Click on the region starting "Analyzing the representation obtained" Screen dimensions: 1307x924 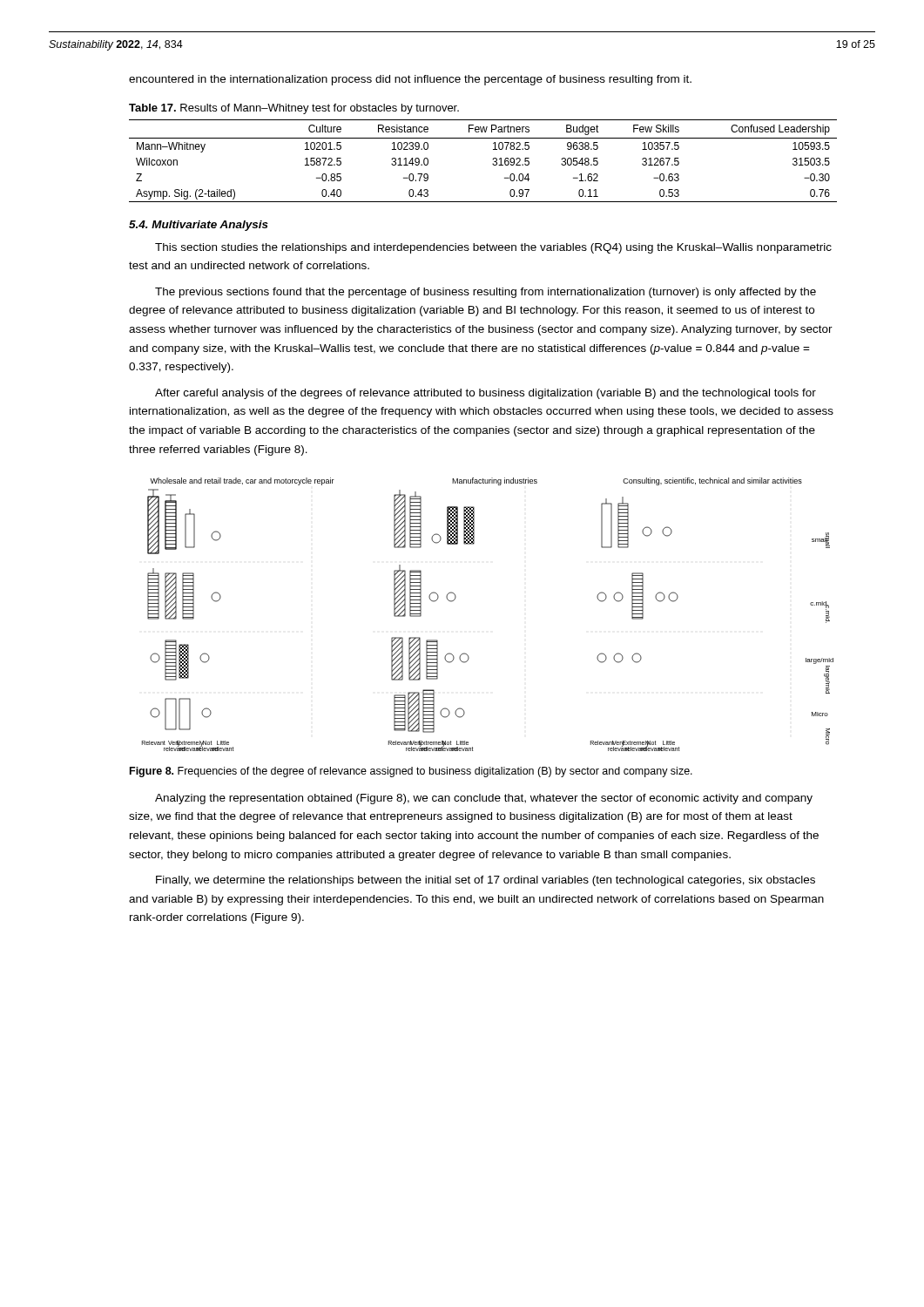click(474, 826)
